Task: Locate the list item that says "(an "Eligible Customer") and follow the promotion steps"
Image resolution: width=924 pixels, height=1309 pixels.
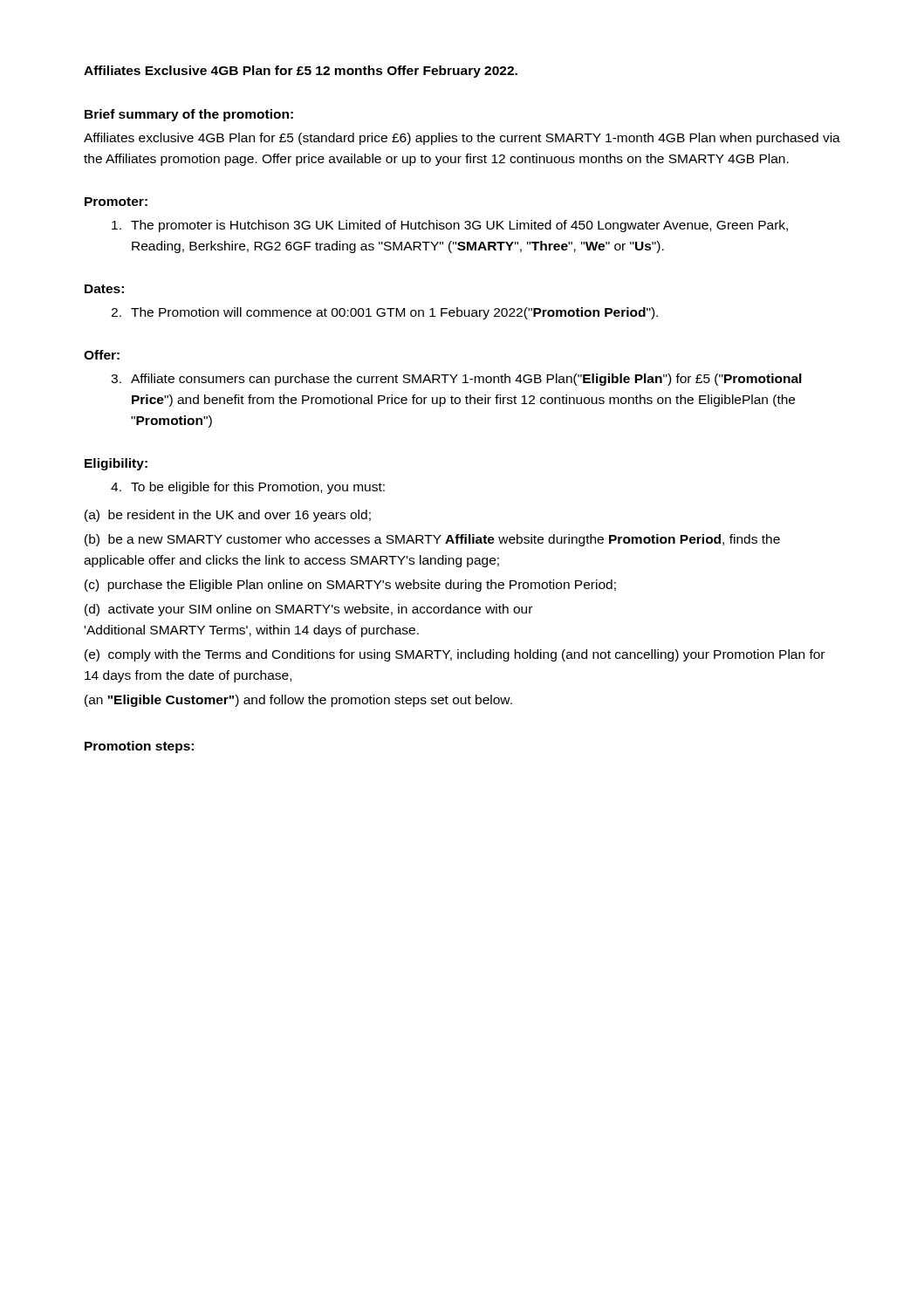Action: 298,700
